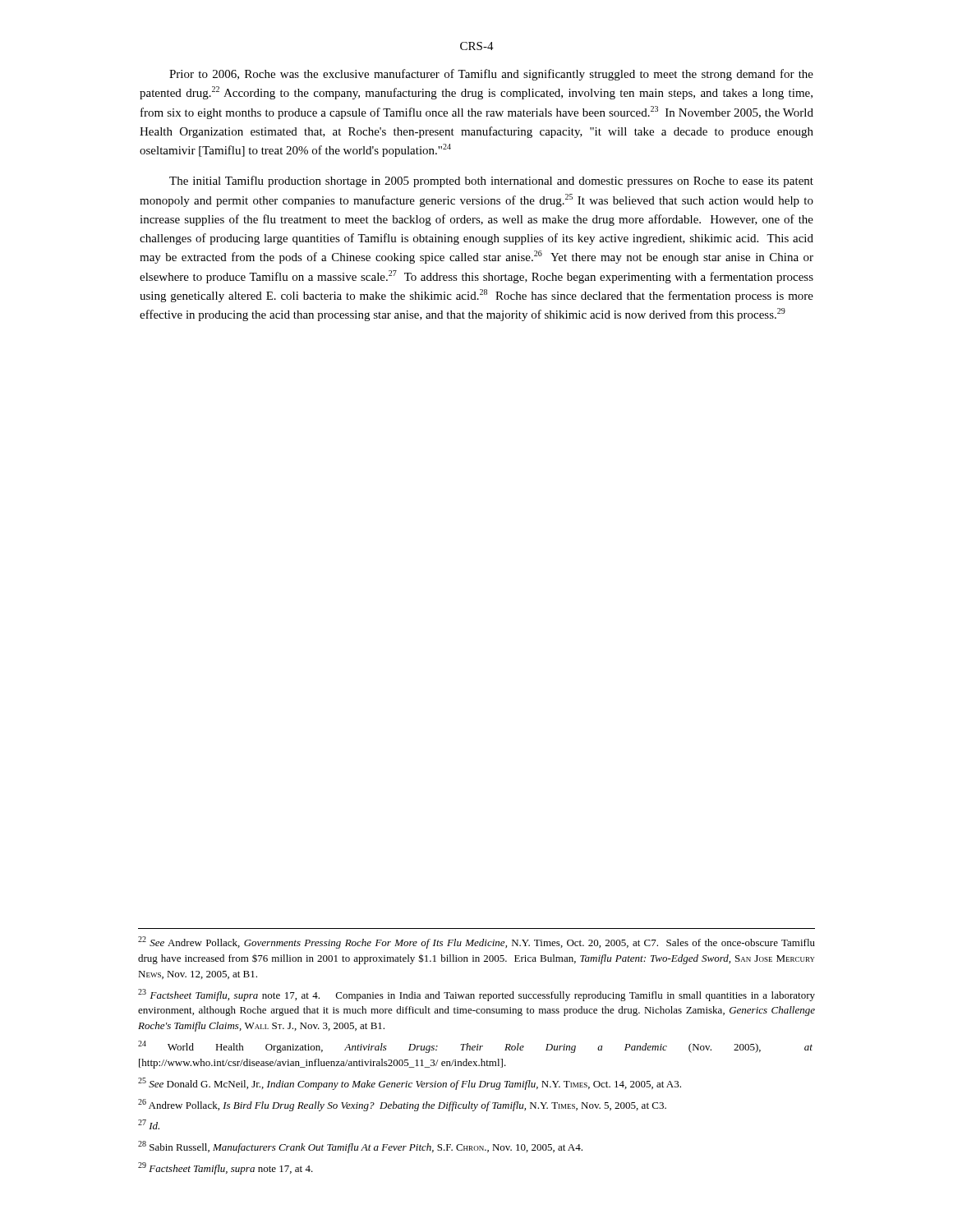Point to the block beginning "26 Andrew Pollack, Is Bird"

402,1104
